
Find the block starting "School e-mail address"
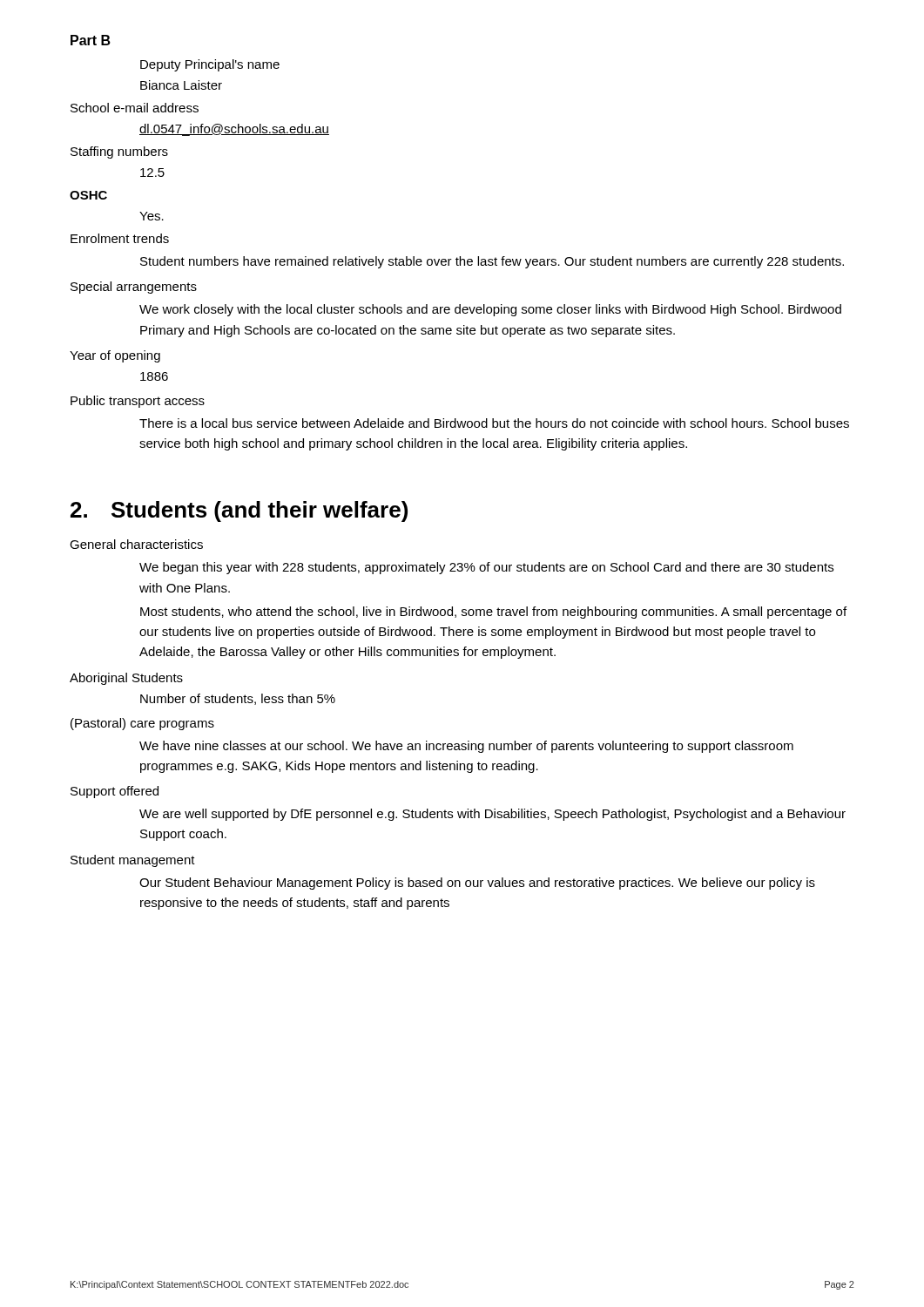click(x=134, y=108)
